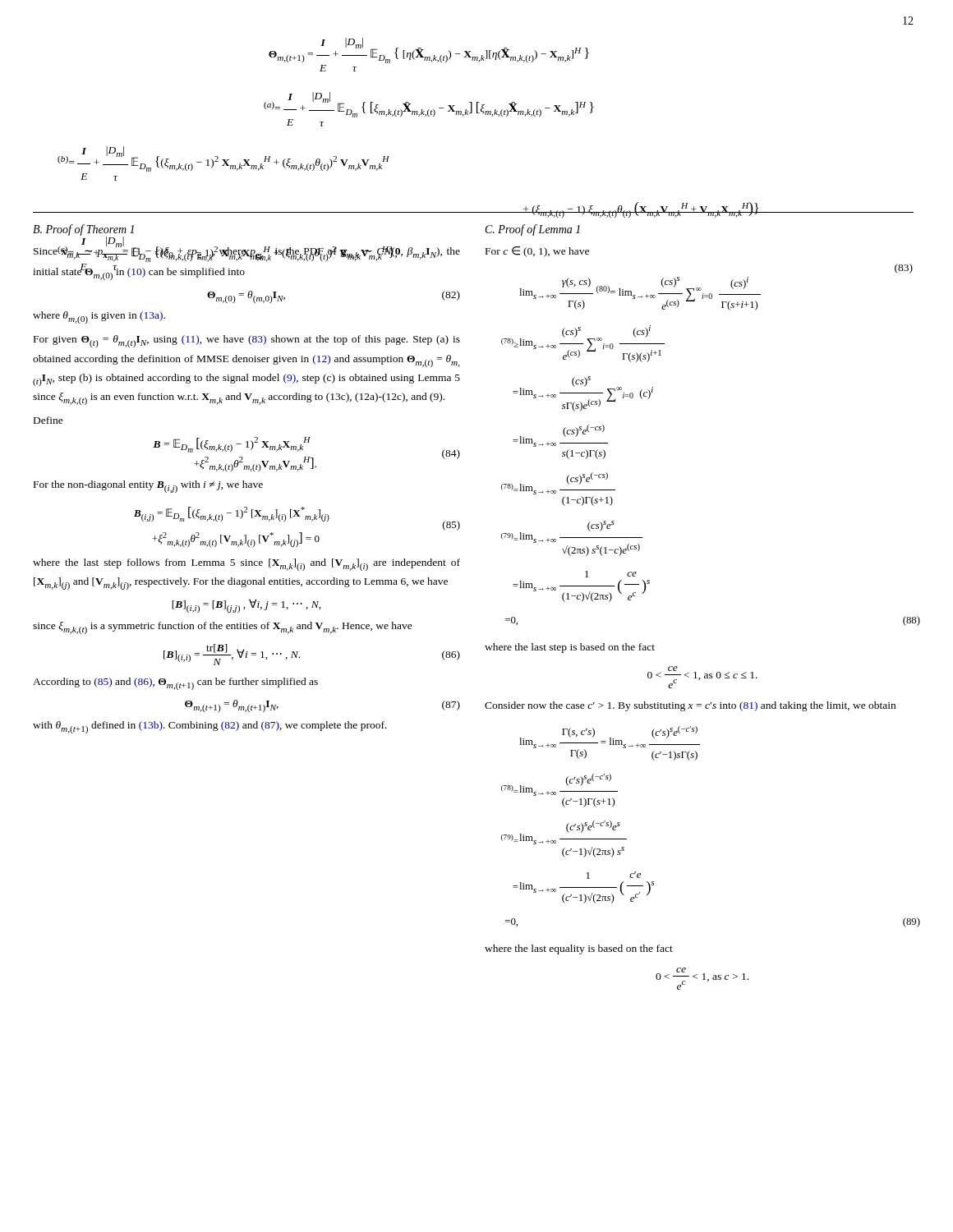Point to the formula beginning "B(i,j) = 𝔼Dm [(ξm,k,(t) − 1)2 [Xm,k](i) [X*m,k](j)"
This screenshot has width=953, height=1232.
pos(246,525)
